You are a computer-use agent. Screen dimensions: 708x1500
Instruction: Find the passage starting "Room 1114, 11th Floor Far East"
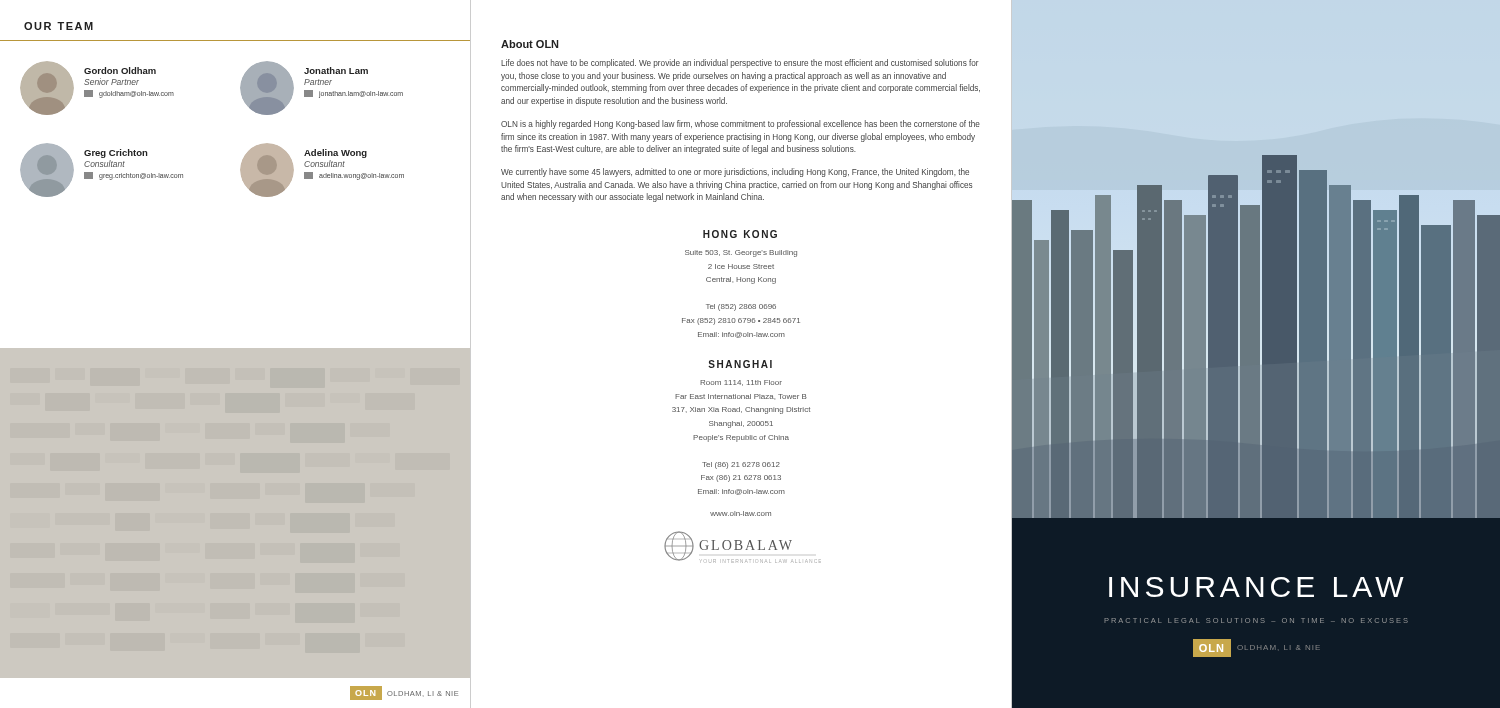[741, 437]
